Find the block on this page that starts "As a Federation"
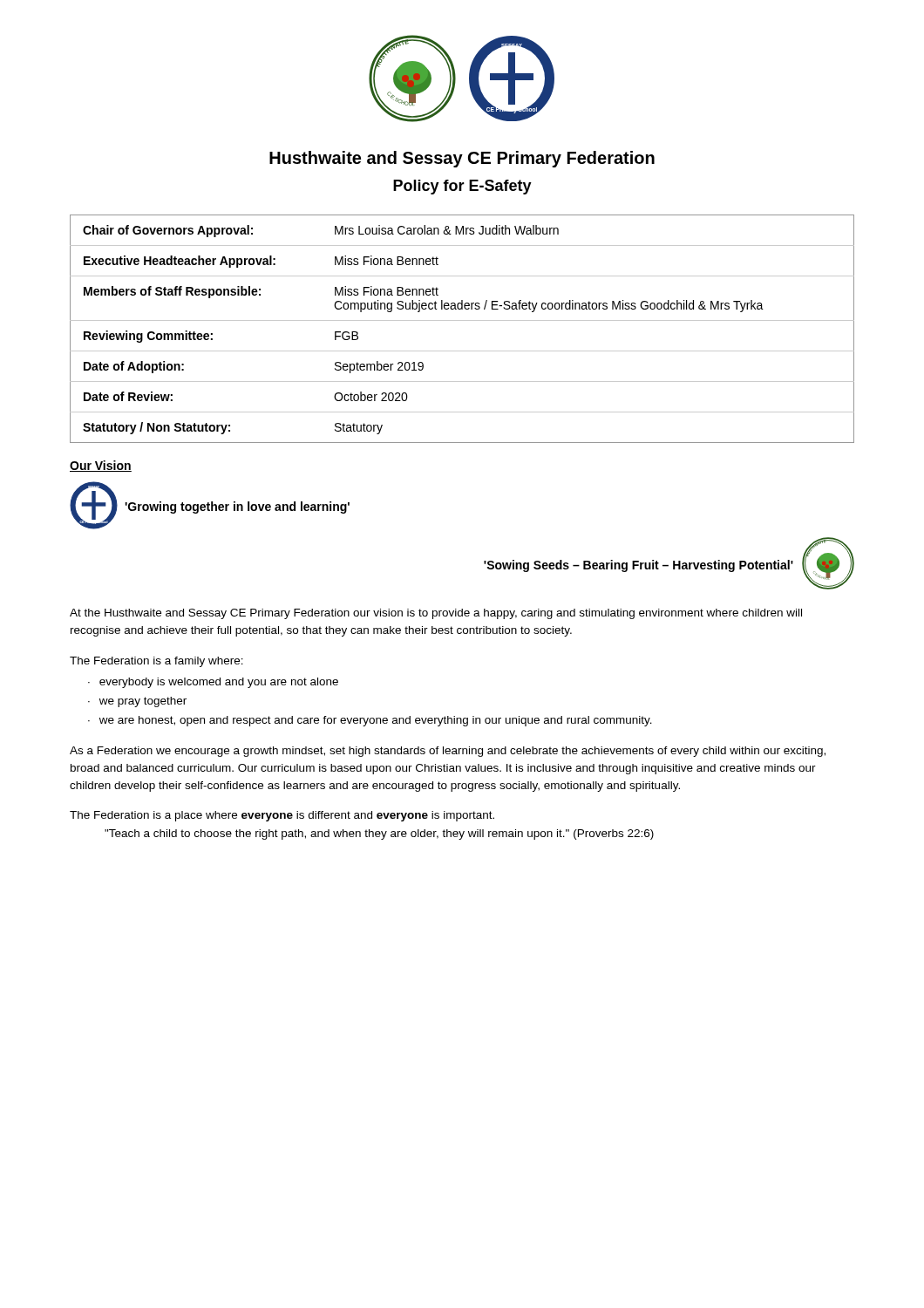The image size is (924, 1308). pos(448,768)
